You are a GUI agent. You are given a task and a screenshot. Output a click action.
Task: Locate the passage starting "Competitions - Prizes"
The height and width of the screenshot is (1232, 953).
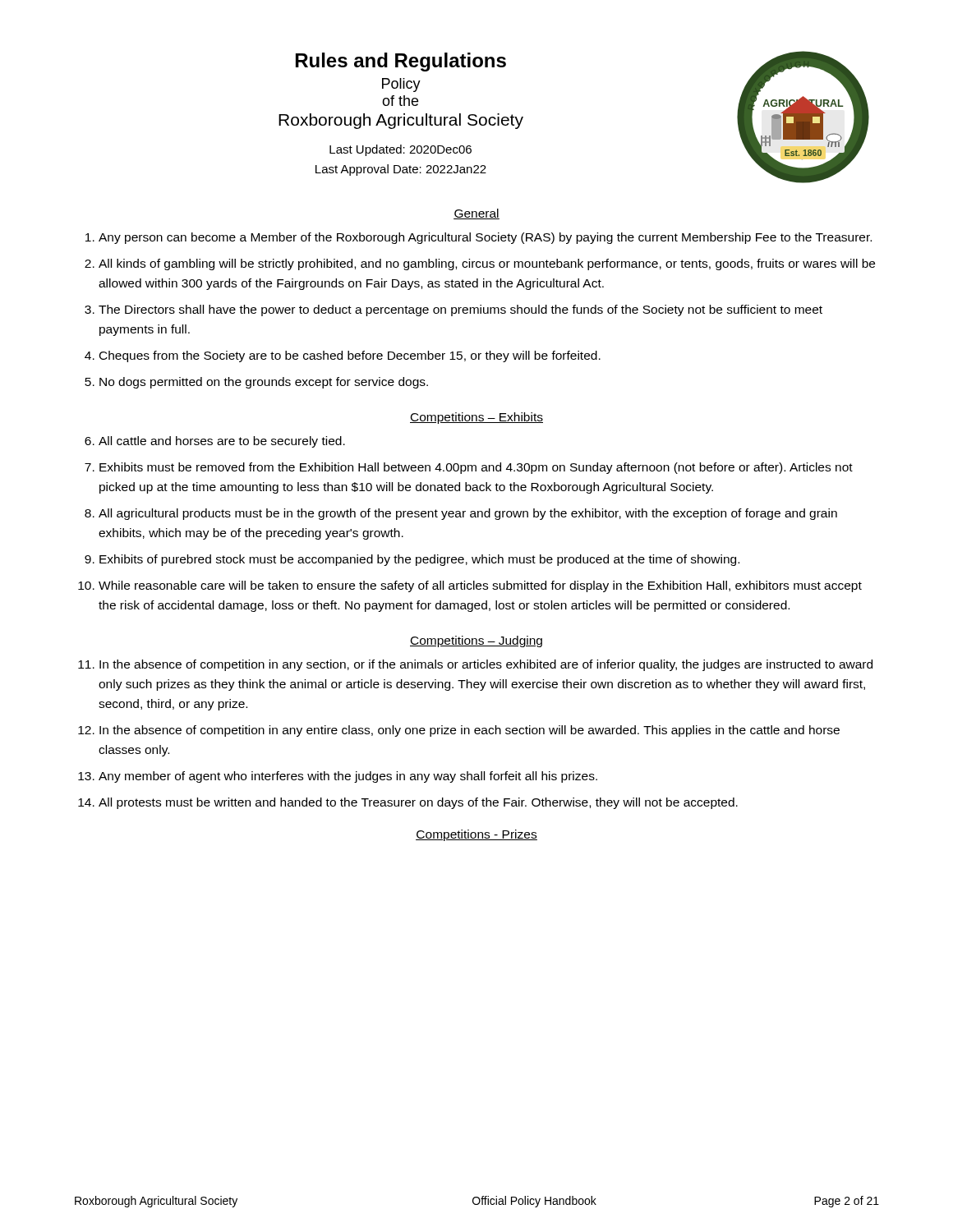point(476,834)
